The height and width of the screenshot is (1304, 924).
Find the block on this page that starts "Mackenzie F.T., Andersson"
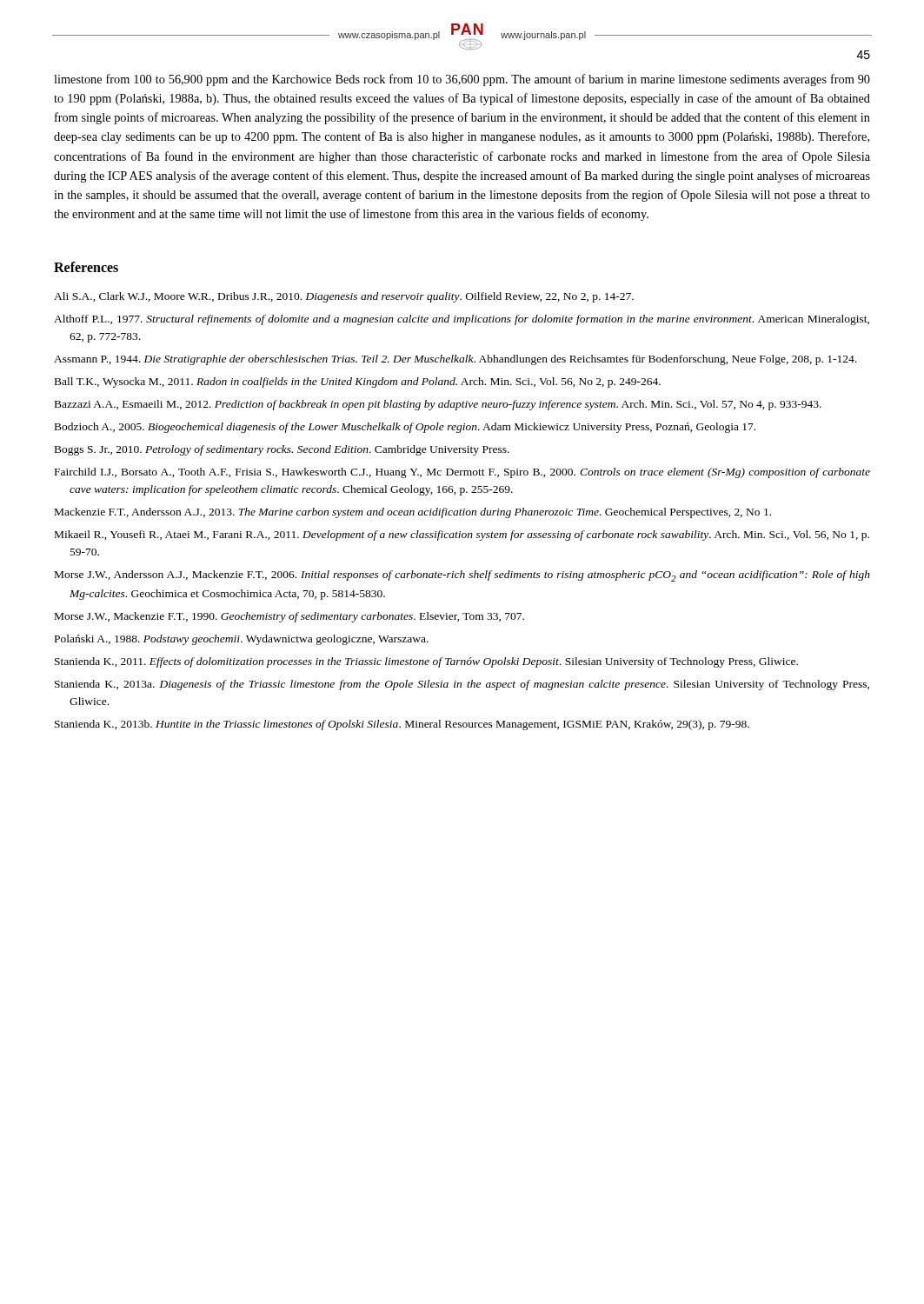tap(413, 512)
